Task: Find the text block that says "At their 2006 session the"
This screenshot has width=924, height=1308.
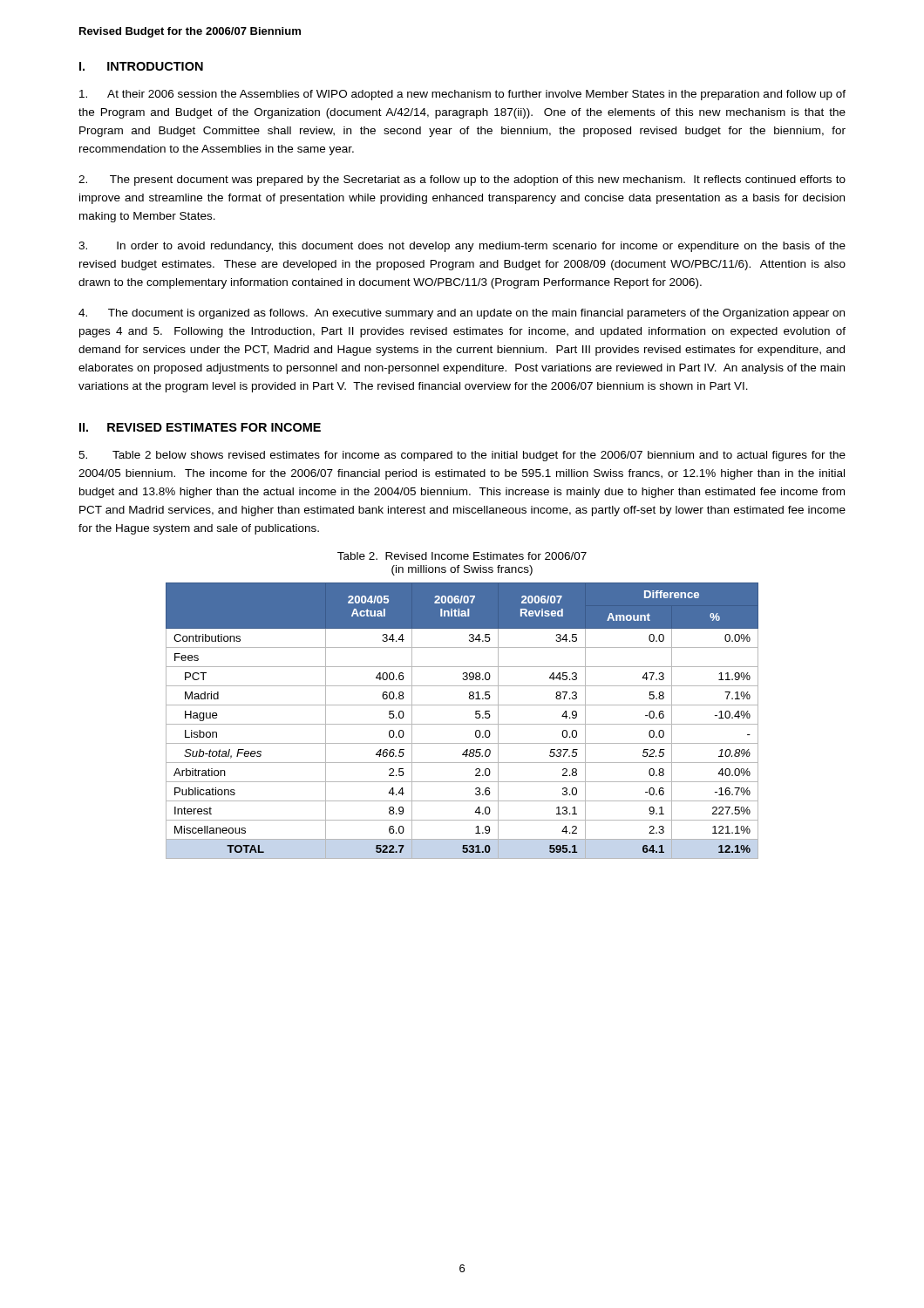Action: tap(462, 121)
